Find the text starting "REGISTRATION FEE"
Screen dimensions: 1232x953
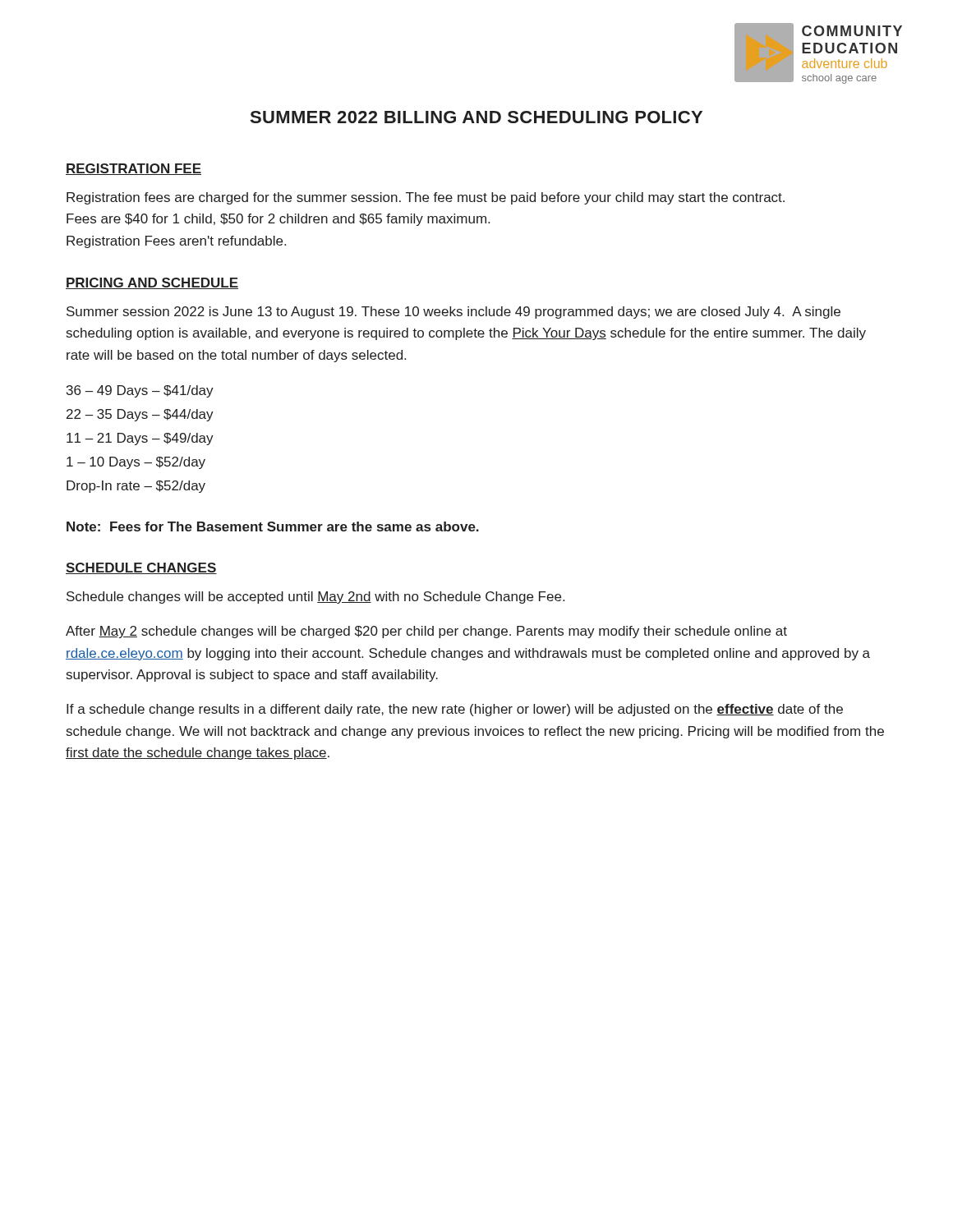coord(134,169)
